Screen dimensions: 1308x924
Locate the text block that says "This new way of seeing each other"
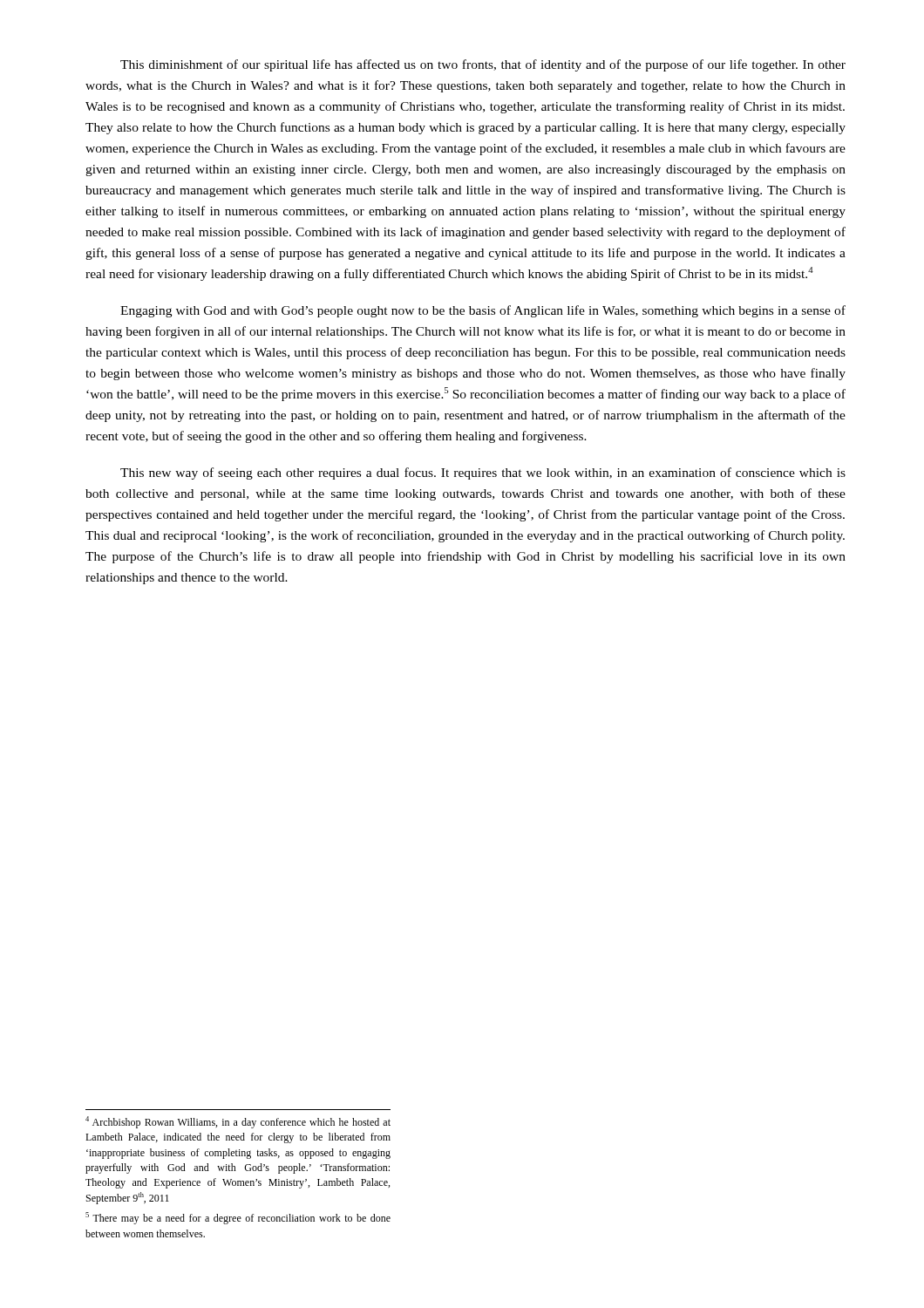[466, 525]
